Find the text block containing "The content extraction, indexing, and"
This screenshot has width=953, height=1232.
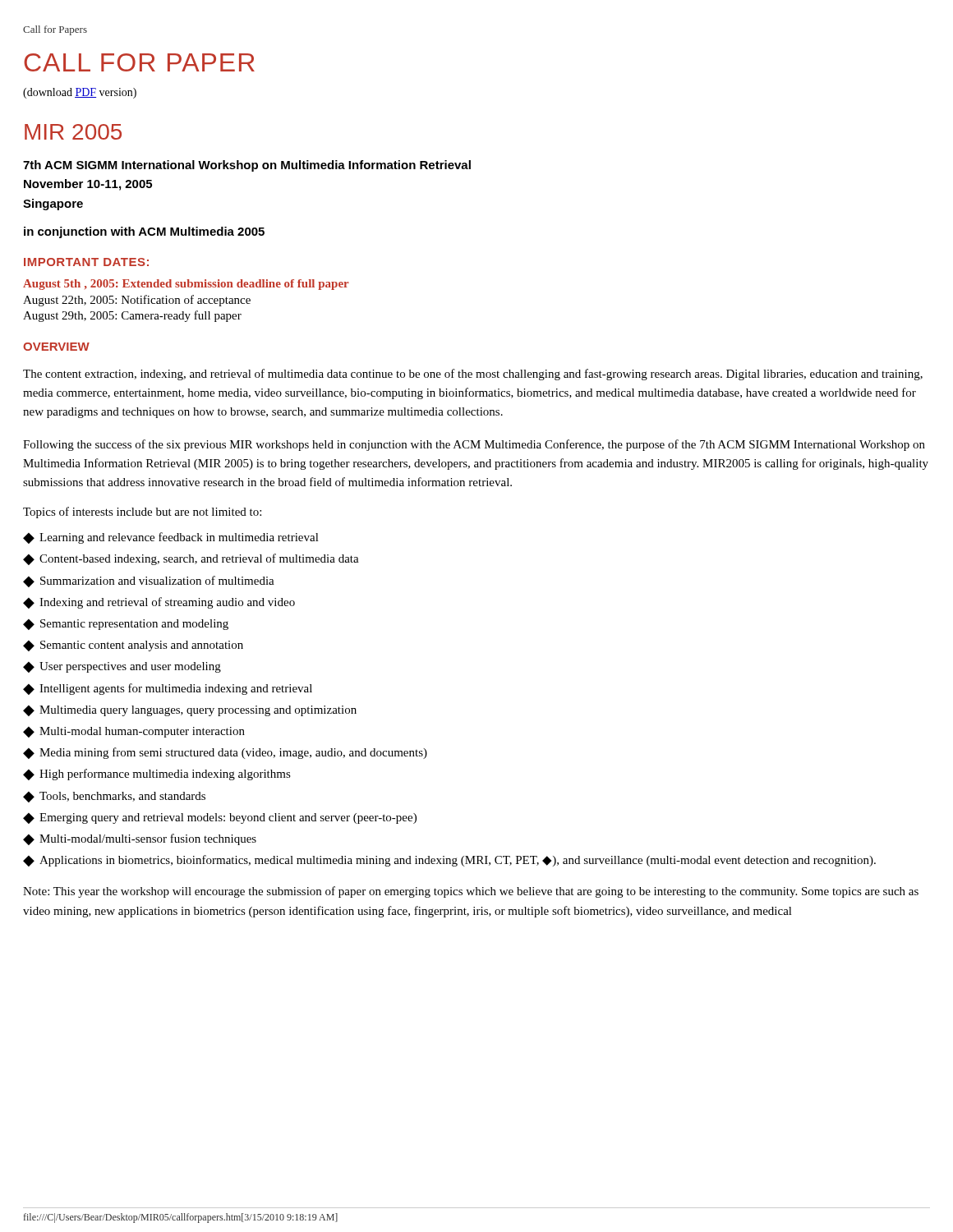coord(473,393)
